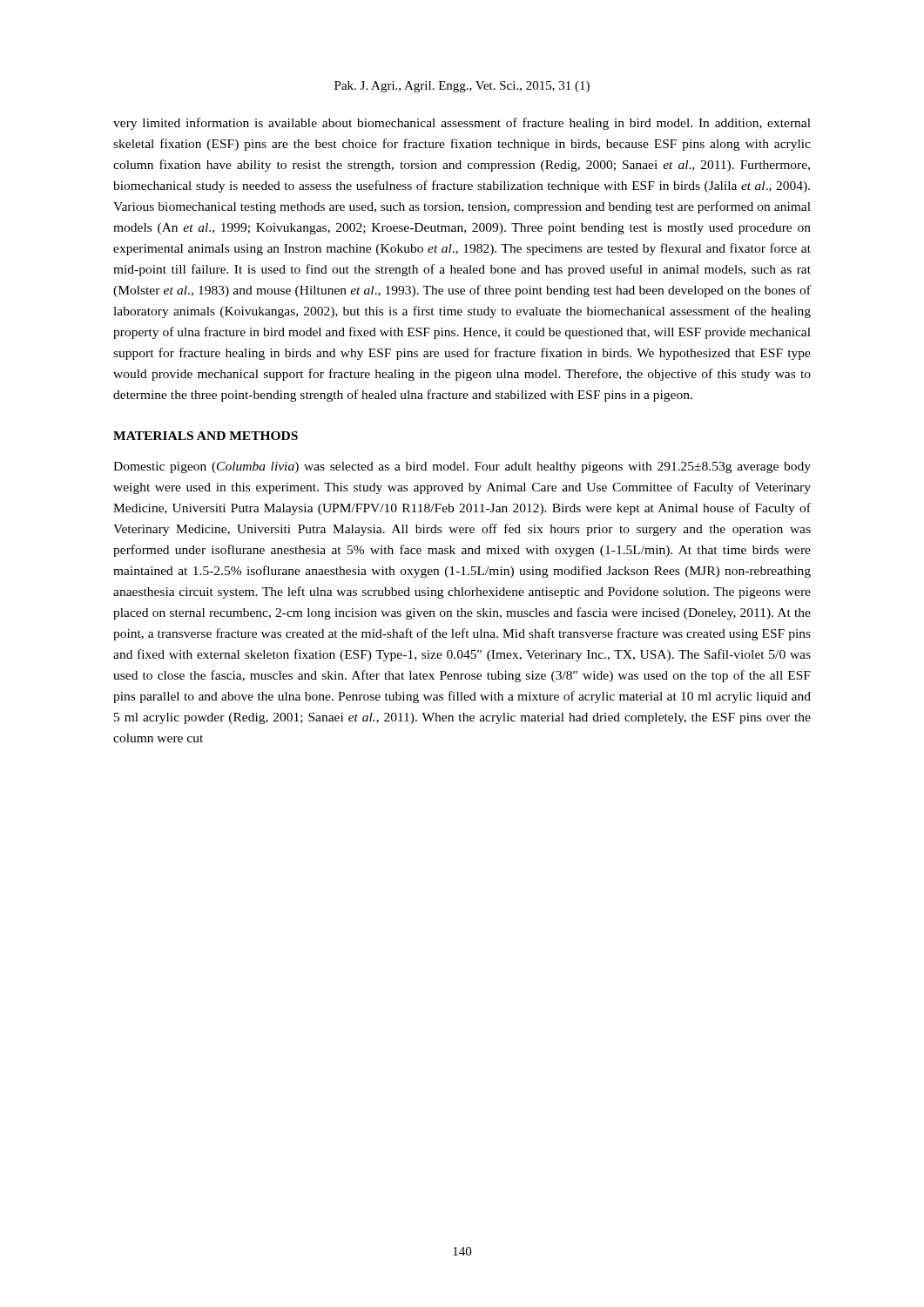Click on the passage starting "Domestic pigeon (Columba livia) was"

click(462, 602)
